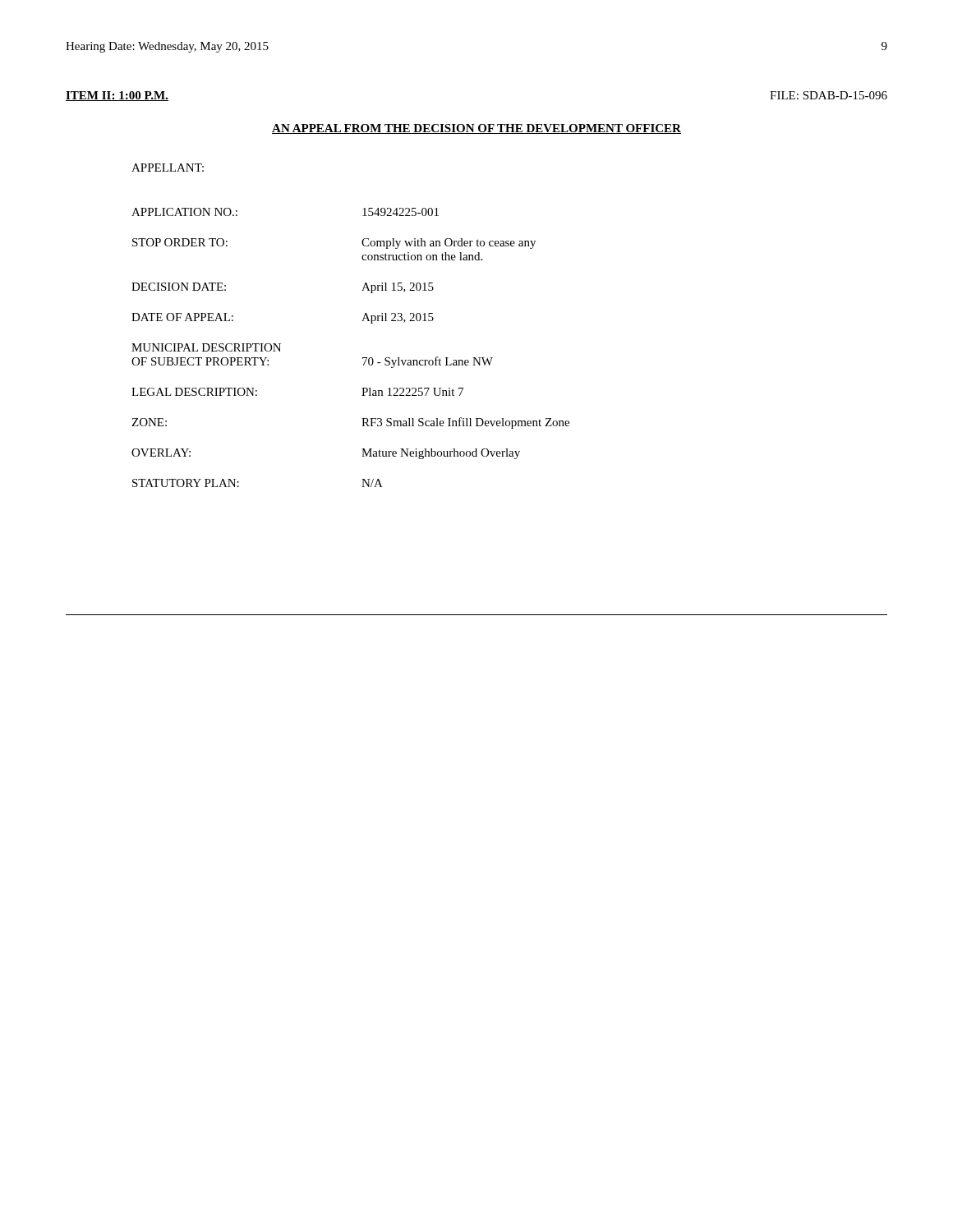
Task: Point to the element starting "OVERLAY: Mature Neighbourhood Overlay"
Action: [x=509, y=453]
